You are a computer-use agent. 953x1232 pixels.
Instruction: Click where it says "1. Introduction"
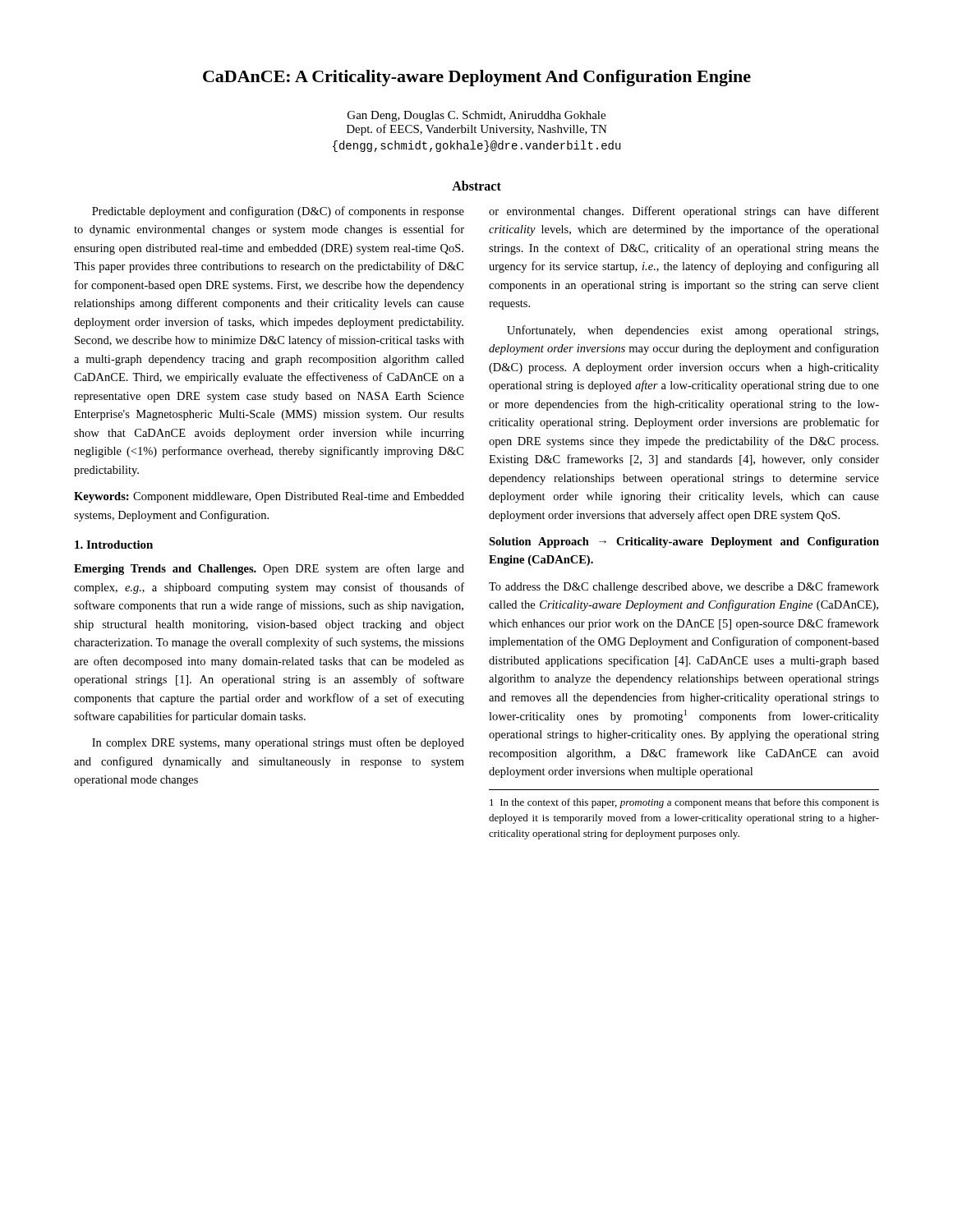pyautogui.click(x=114, y=544)
